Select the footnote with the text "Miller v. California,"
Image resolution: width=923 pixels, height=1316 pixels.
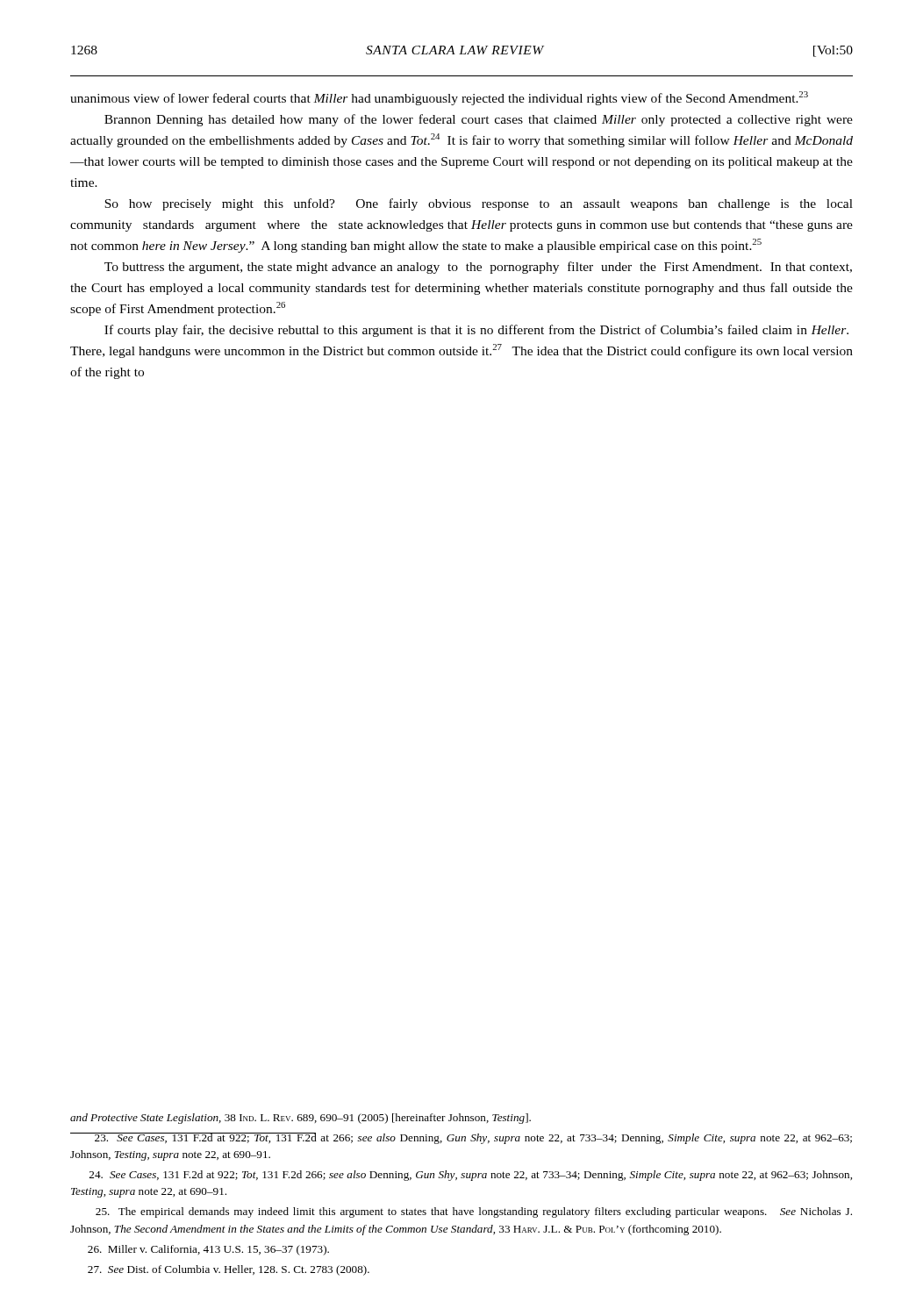[208, 1250]
